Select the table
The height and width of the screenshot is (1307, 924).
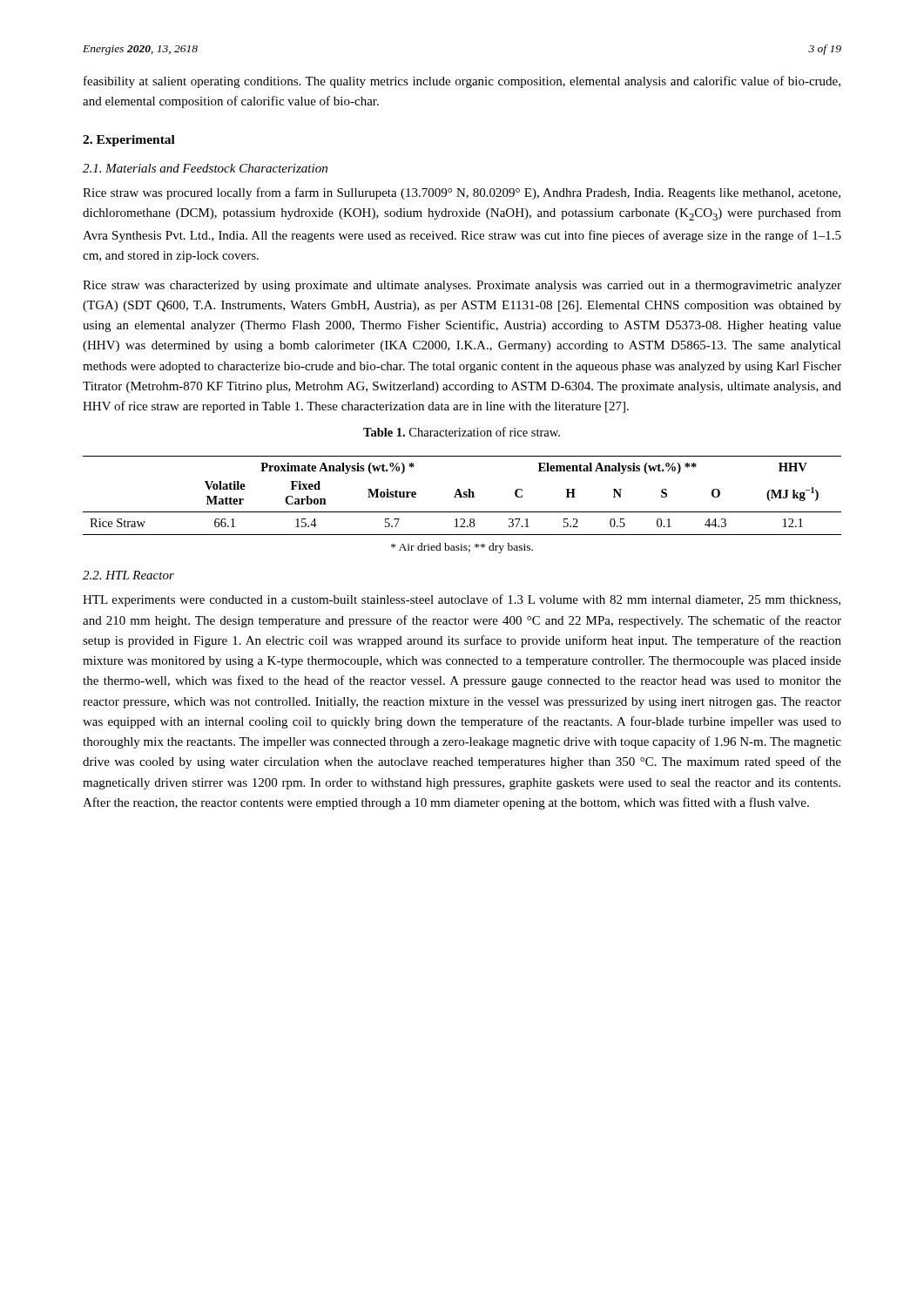tap(462, 496)
